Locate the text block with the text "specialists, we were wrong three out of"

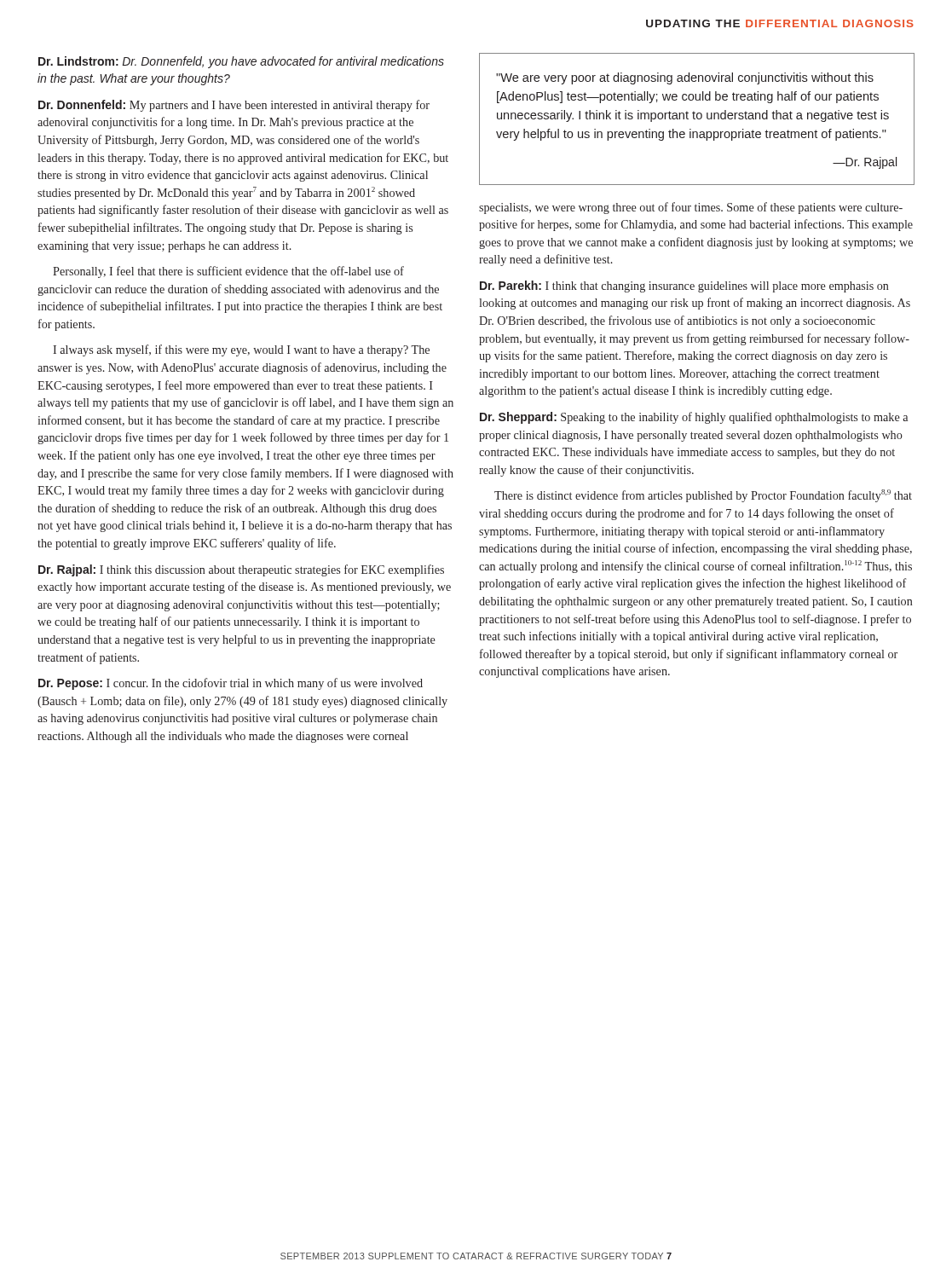pyautogui.click(x=696, y=233)
